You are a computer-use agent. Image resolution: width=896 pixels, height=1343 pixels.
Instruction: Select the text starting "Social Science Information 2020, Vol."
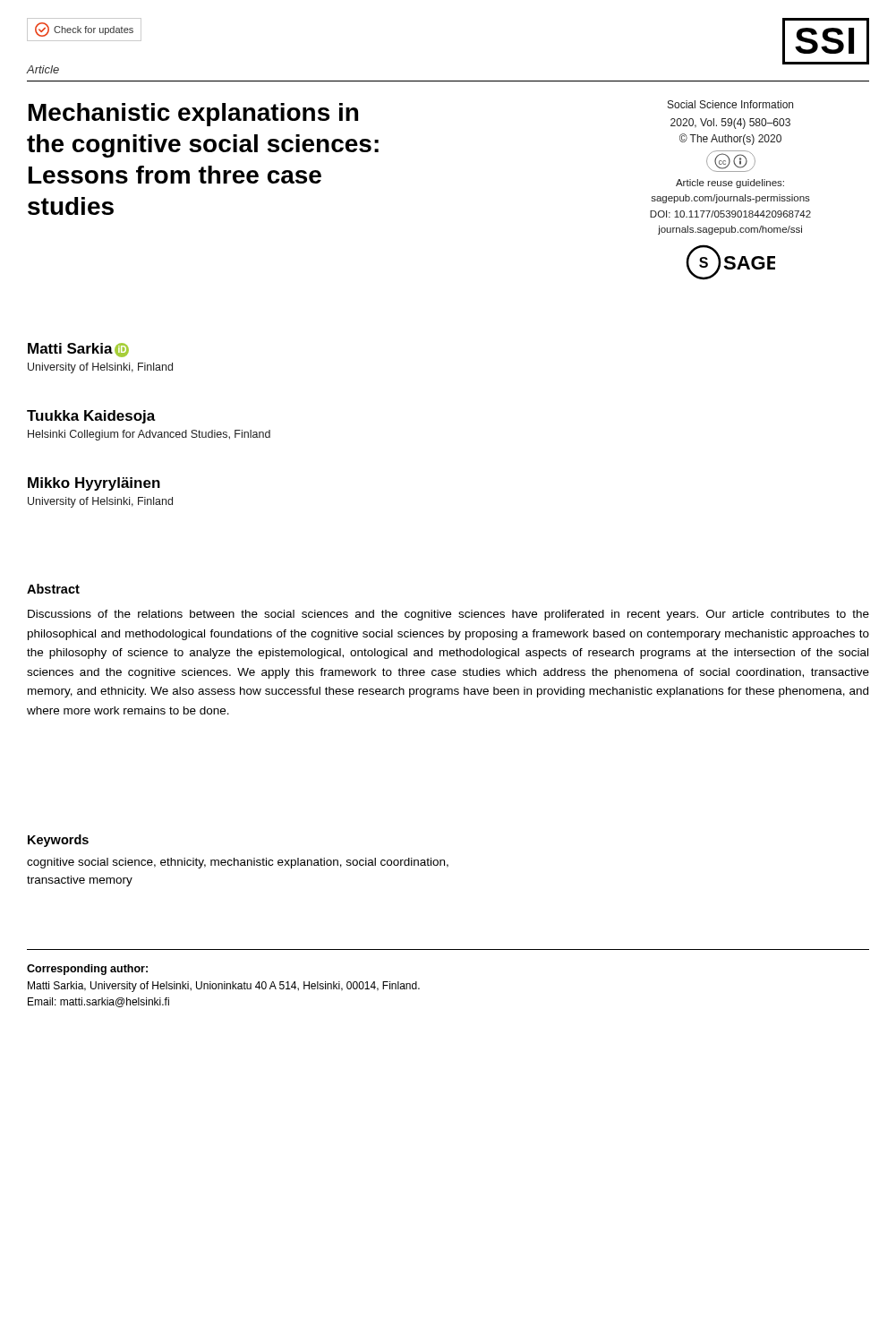(730, 191)
